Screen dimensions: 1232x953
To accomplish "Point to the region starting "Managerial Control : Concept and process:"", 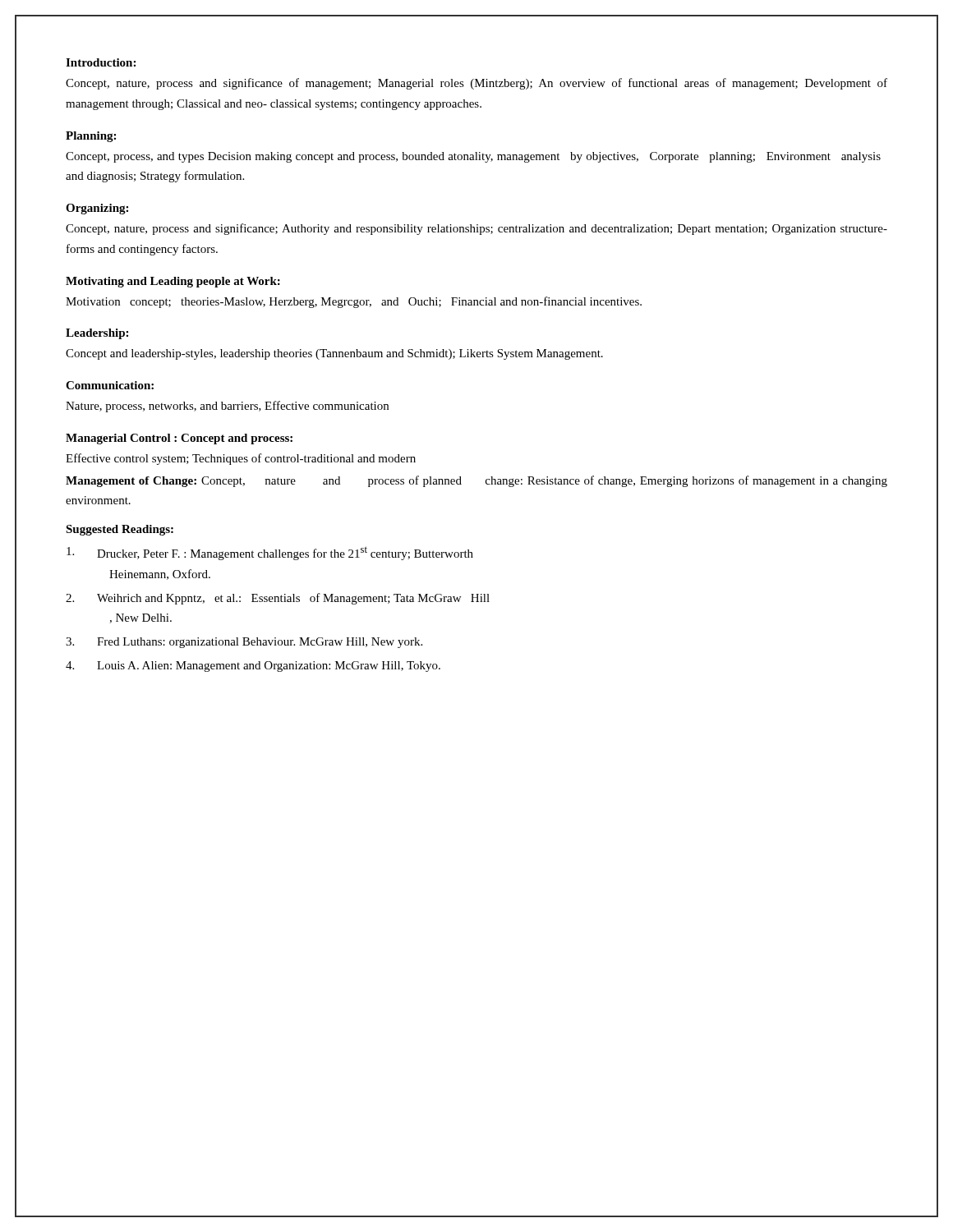I will point(180,438).
